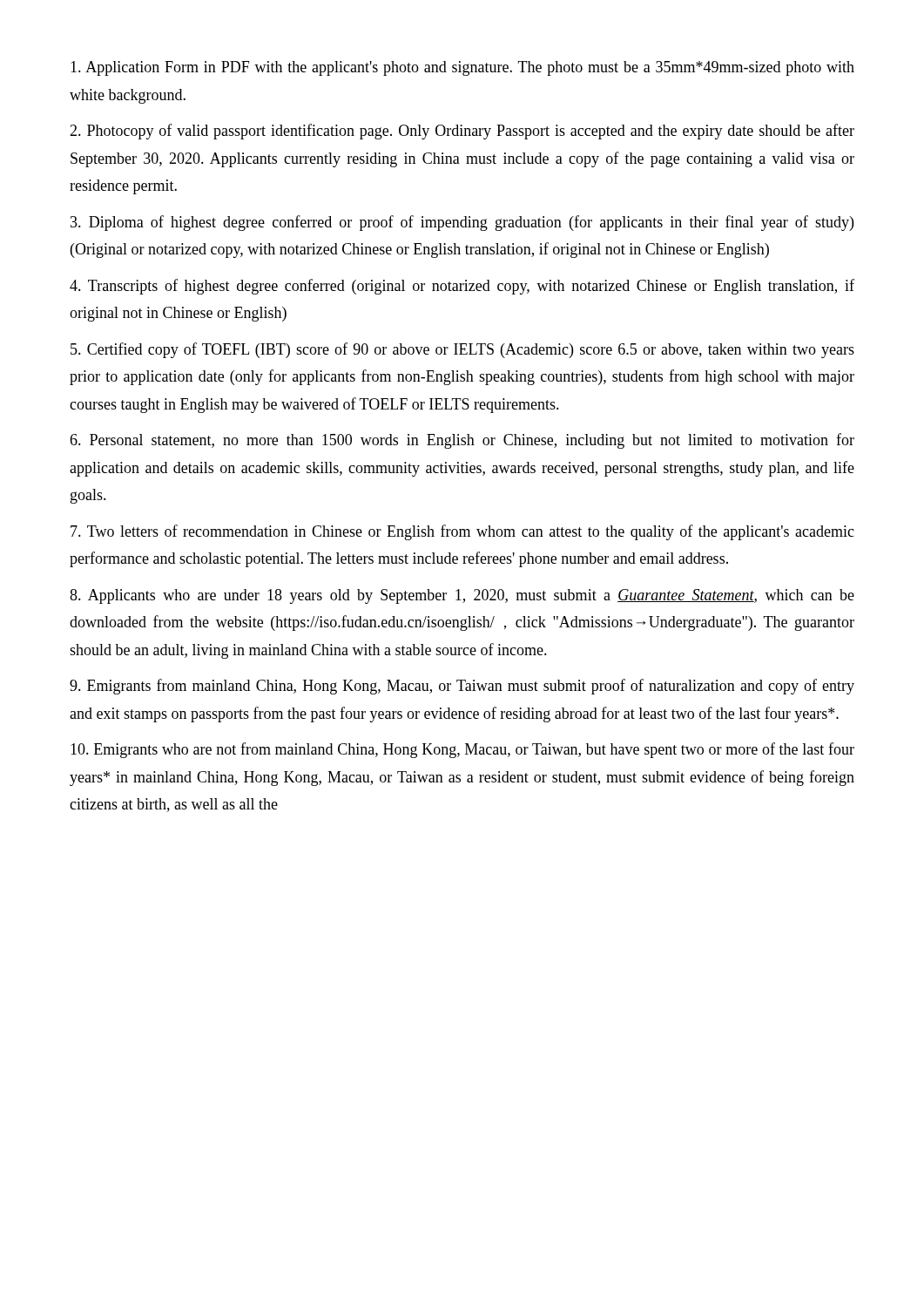Locate the block of text that opens with "10. Emigrants who"
Screen dimensions: 1307x924
pos(462,777)
